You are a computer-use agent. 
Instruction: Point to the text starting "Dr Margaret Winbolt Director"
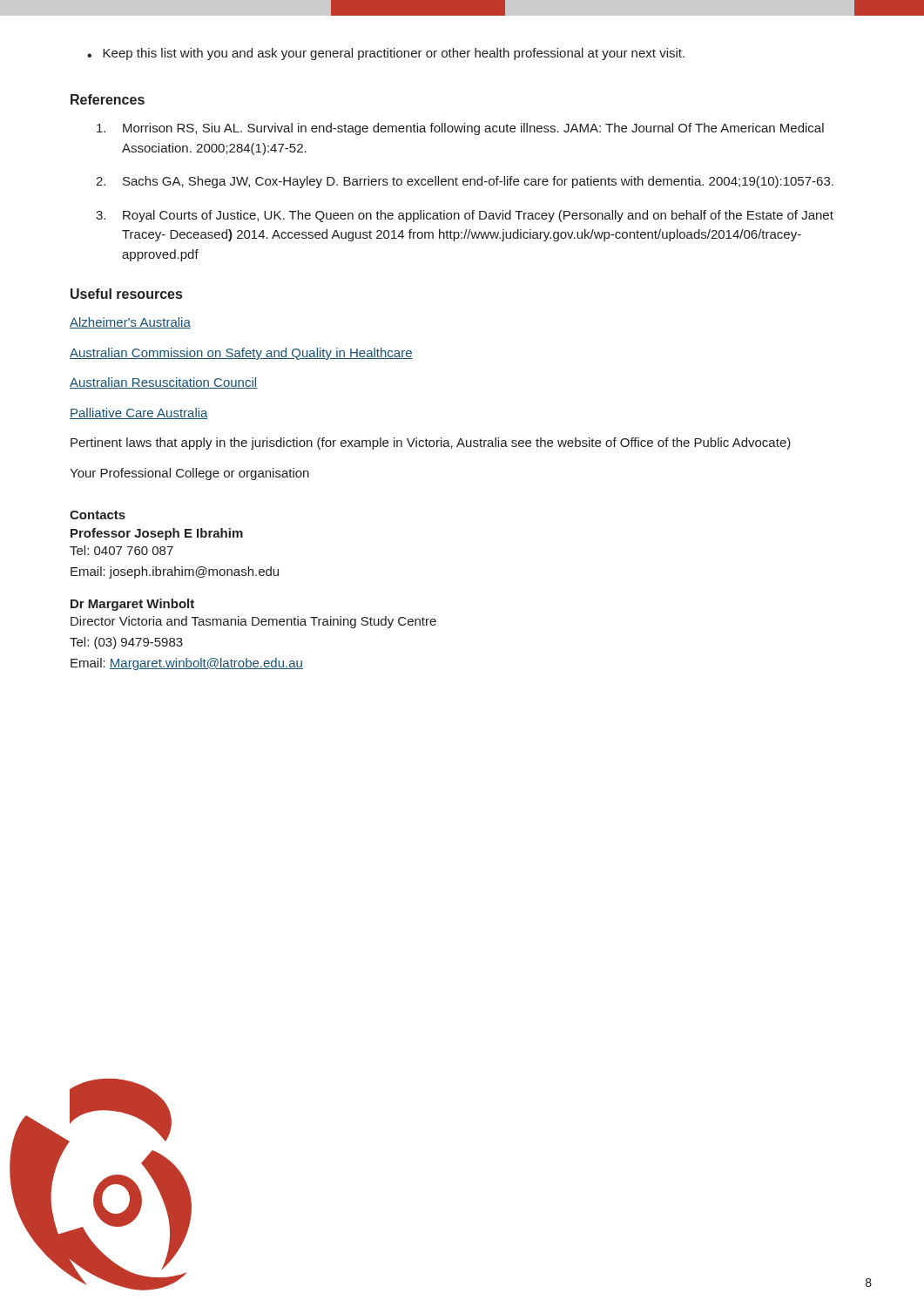(x=132, y=605)
